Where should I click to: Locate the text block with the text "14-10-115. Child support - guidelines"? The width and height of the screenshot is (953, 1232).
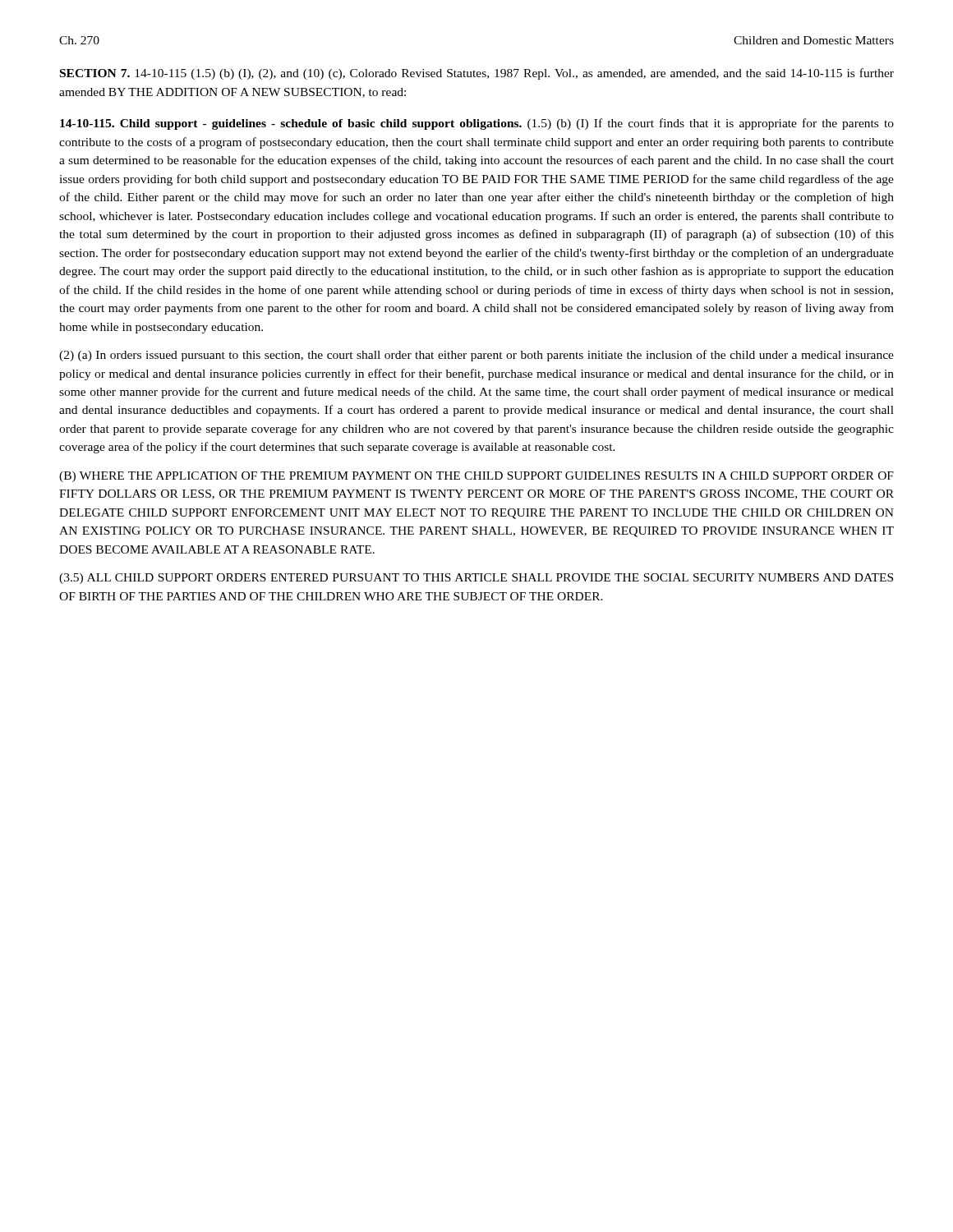pos(476,225)
